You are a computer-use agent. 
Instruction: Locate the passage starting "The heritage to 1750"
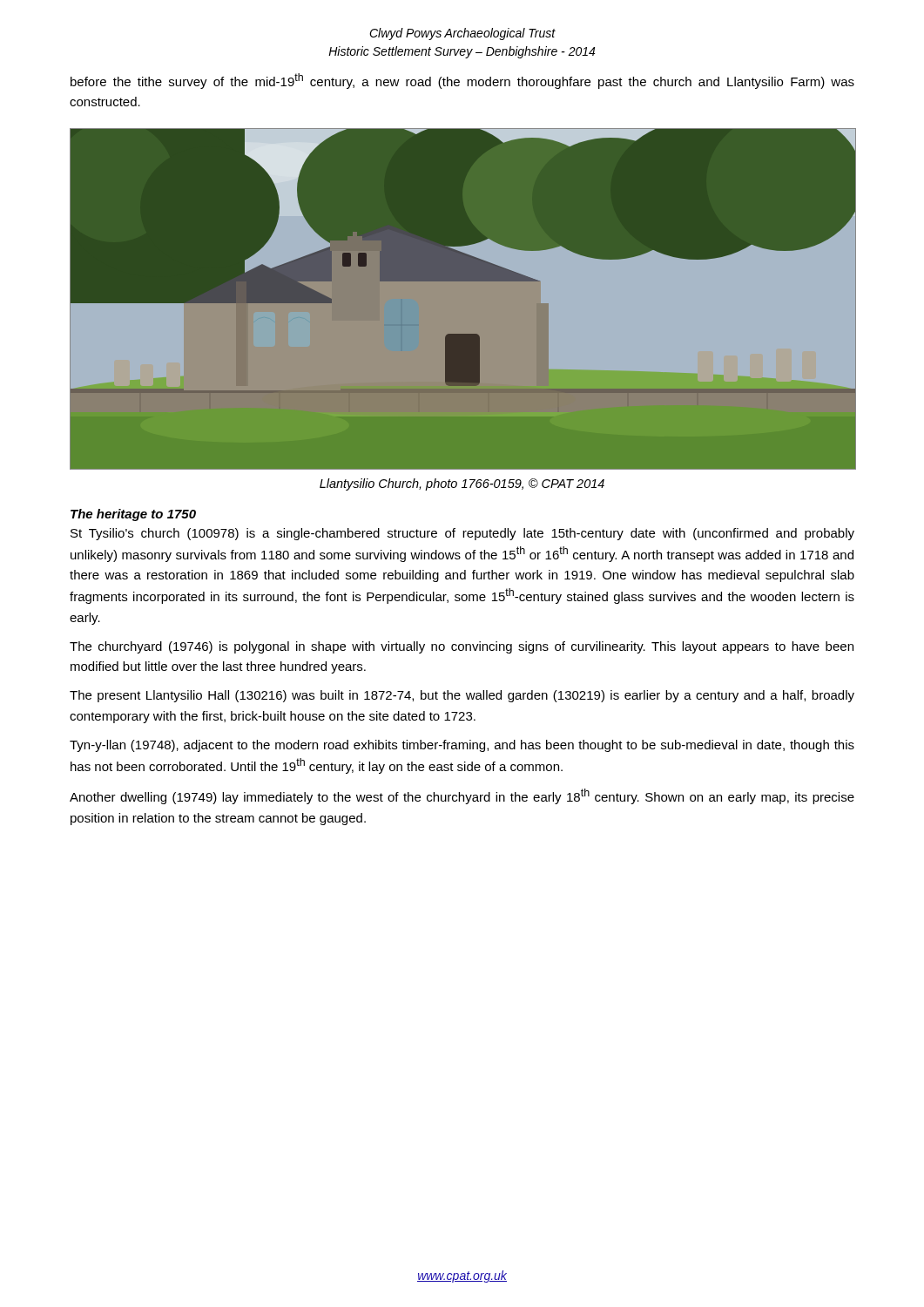pos(133,513)
